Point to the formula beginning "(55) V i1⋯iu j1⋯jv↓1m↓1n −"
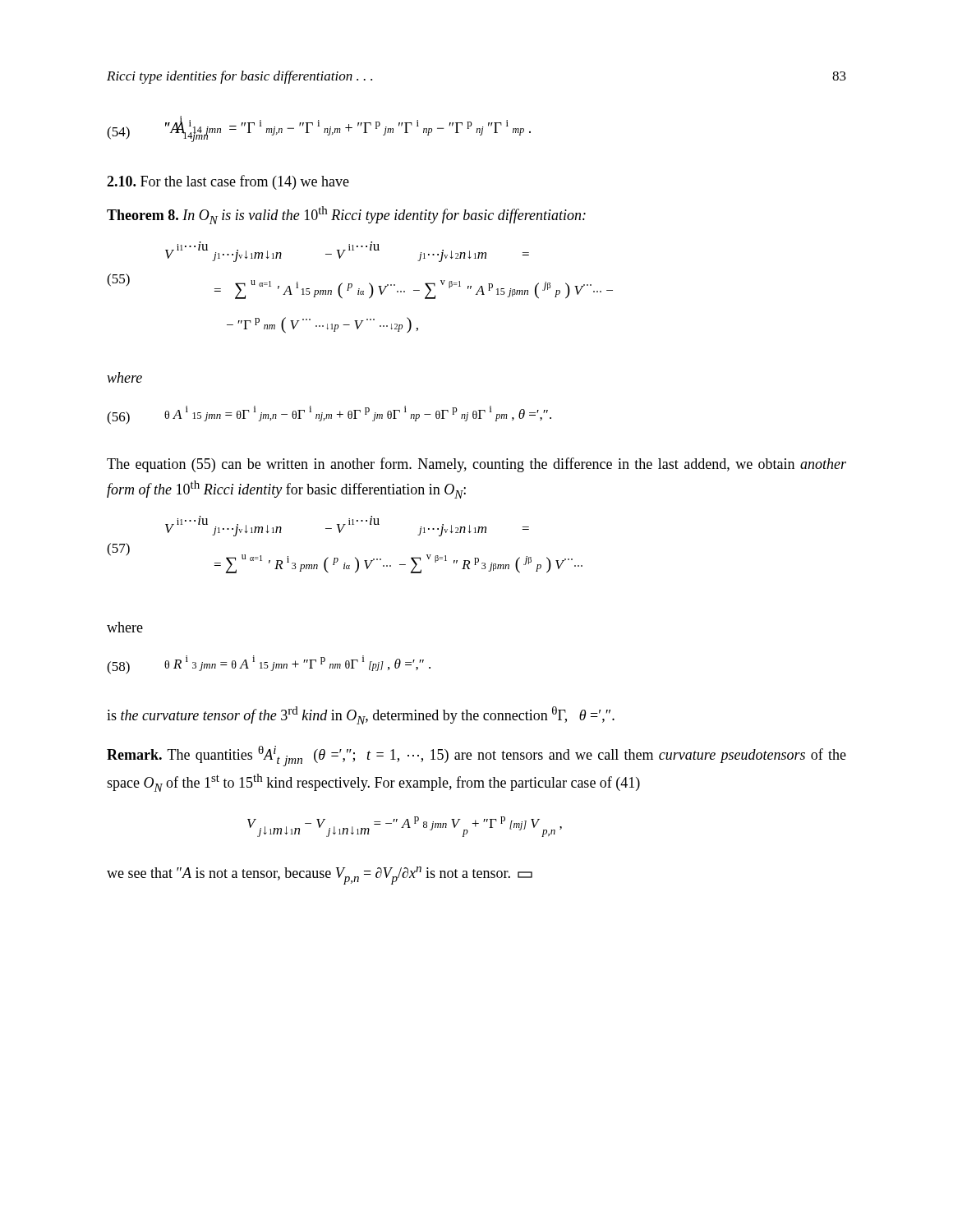Viewport: 953px width, 1232px height. [x=464, y=298]
